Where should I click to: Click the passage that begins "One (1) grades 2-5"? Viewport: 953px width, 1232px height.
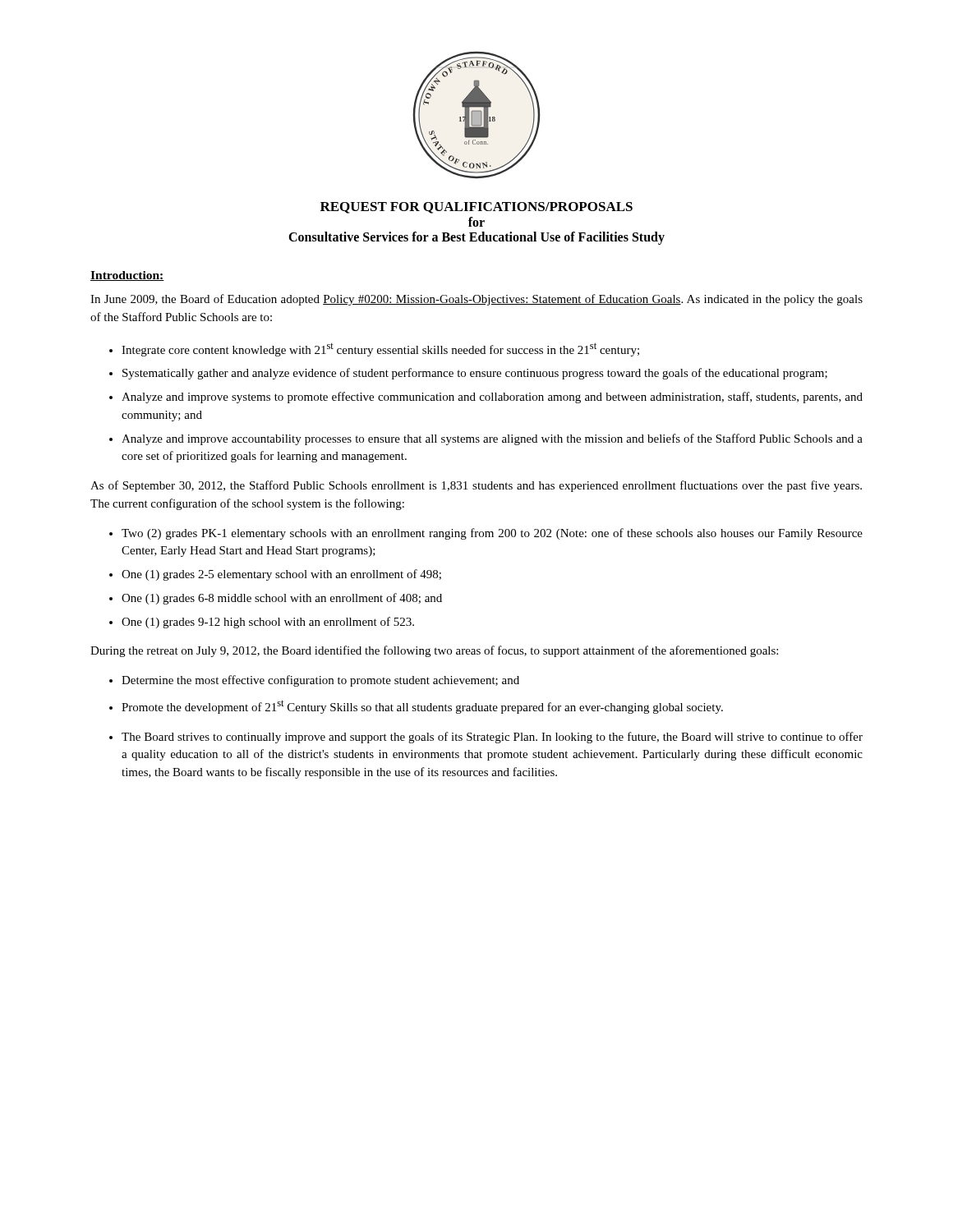[x=282, y=574]
